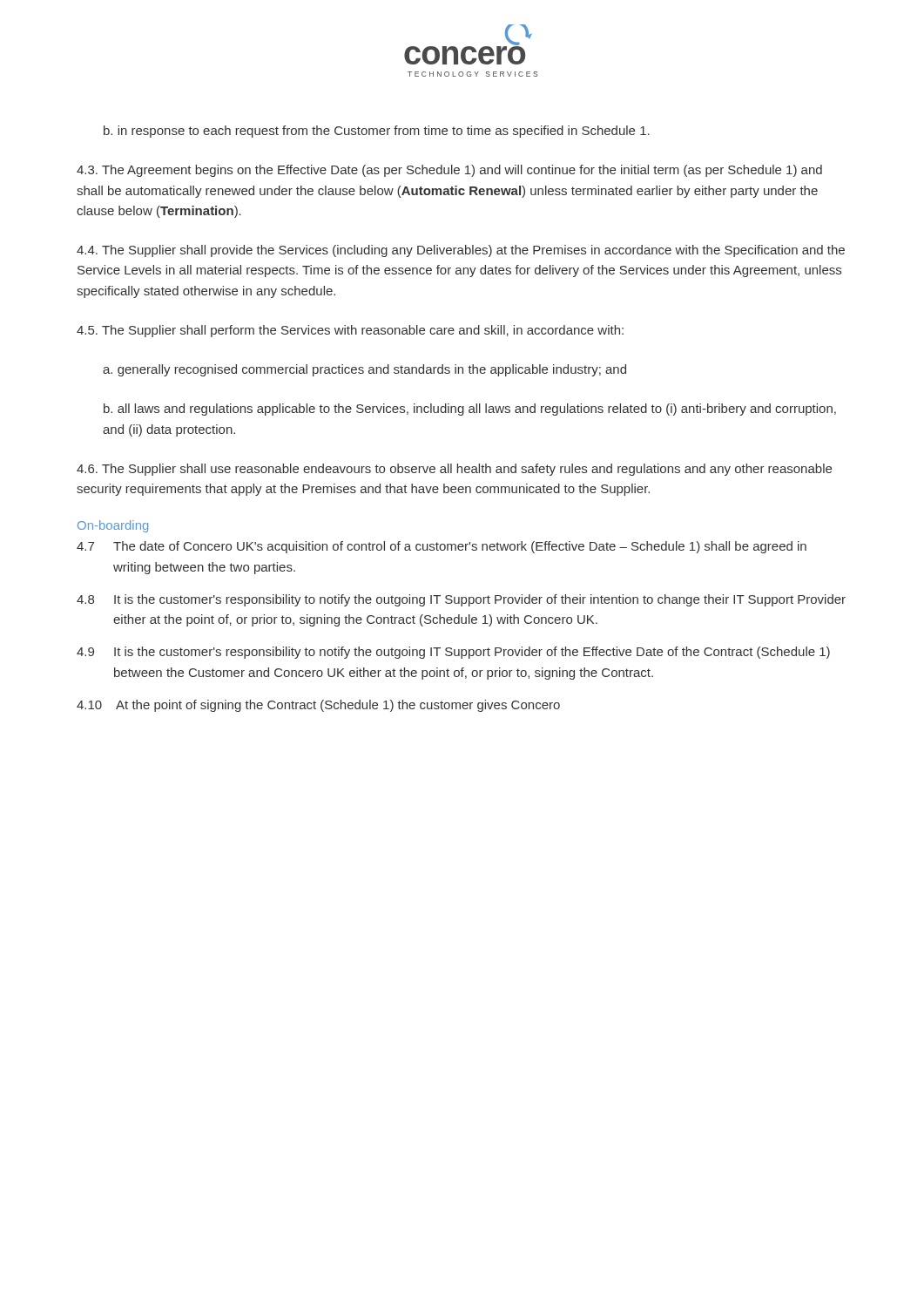Click on the region starting "4.8 It is the customer's responsibility"

pyautogui.click(x=462, y=609)
